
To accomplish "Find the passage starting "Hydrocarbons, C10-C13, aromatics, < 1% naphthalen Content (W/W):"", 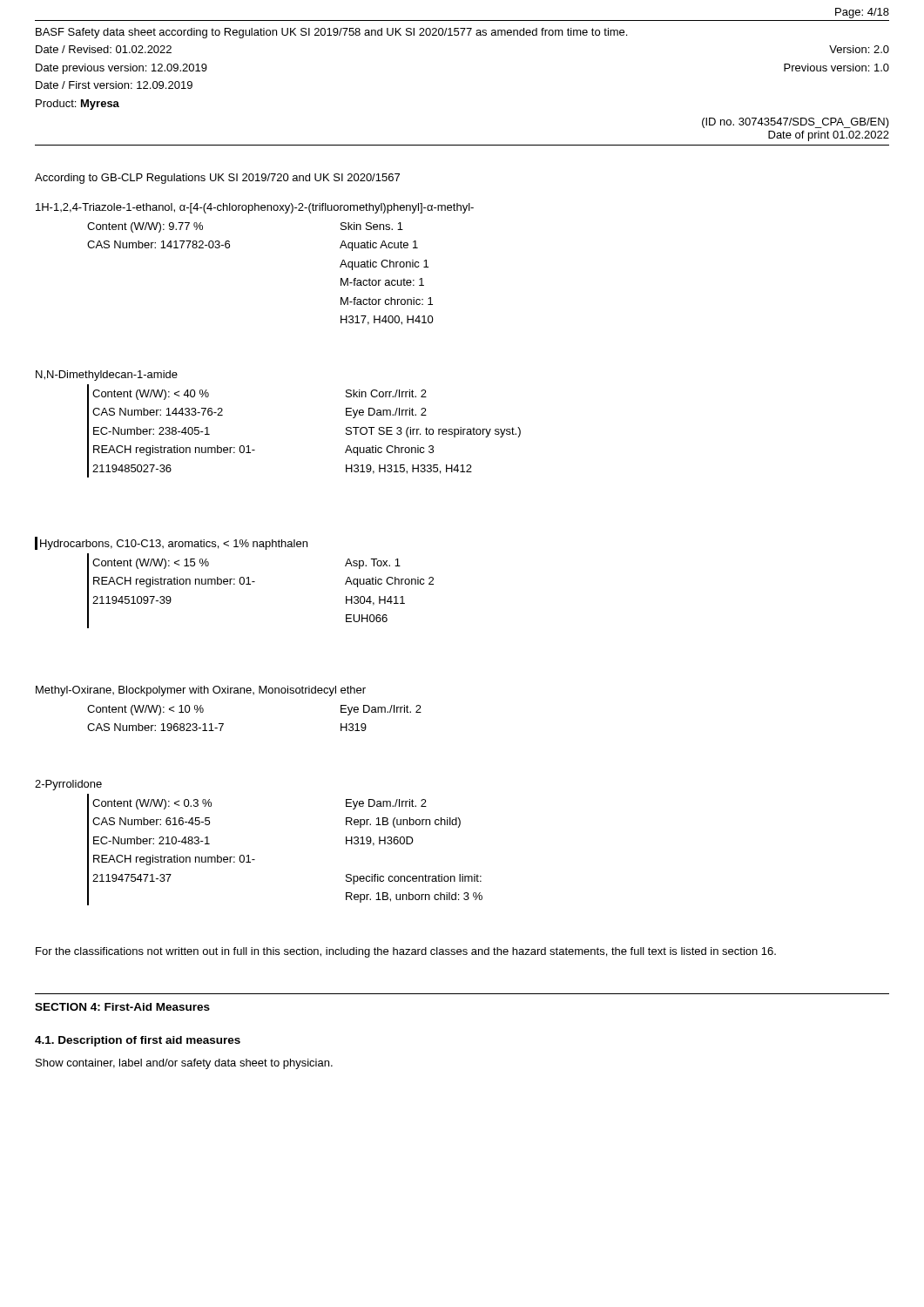I will [x=171, y=543].
